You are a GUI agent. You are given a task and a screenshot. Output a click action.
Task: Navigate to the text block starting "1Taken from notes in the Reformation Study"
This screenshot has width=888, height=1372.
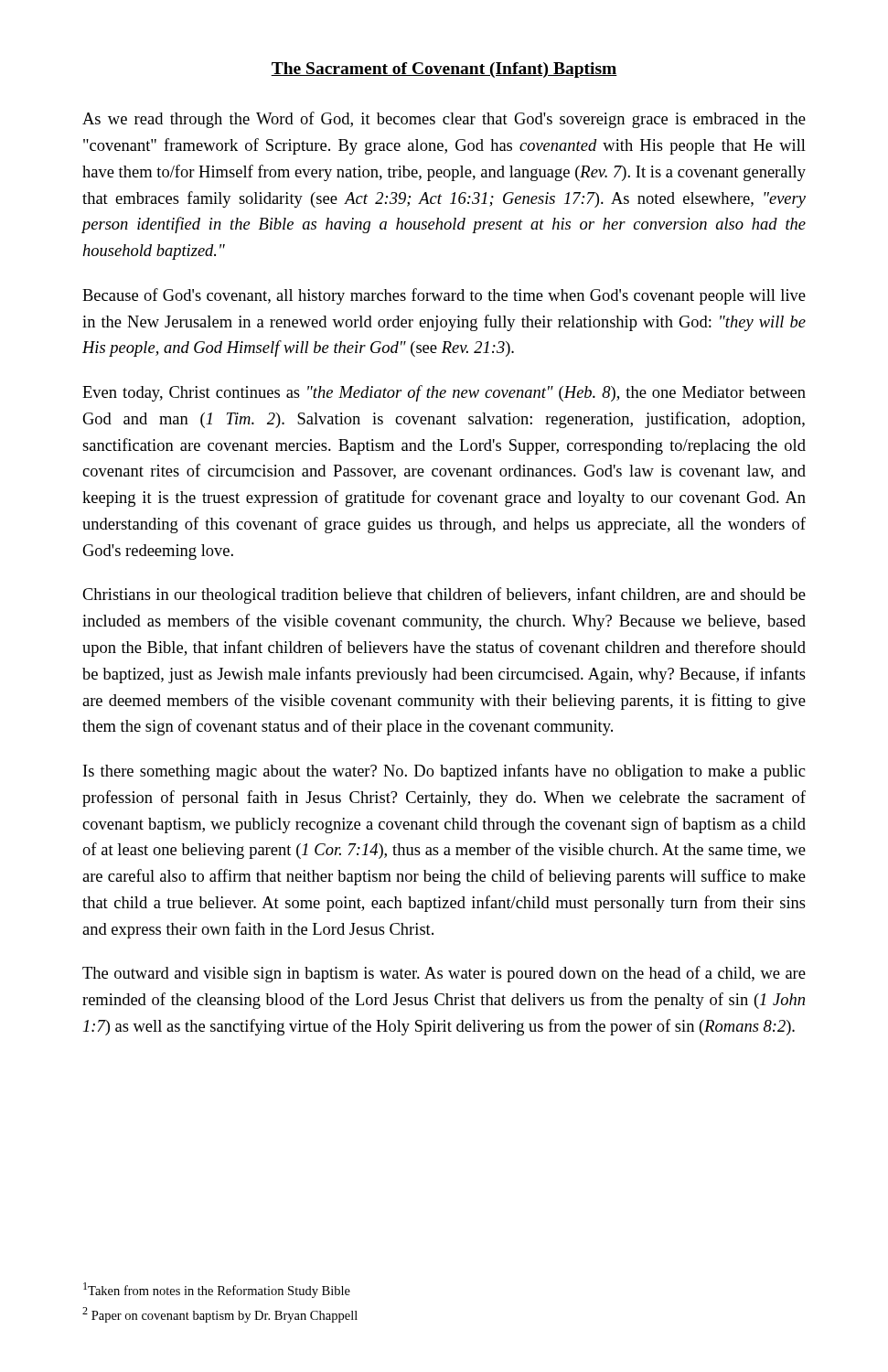point(216,1289)
